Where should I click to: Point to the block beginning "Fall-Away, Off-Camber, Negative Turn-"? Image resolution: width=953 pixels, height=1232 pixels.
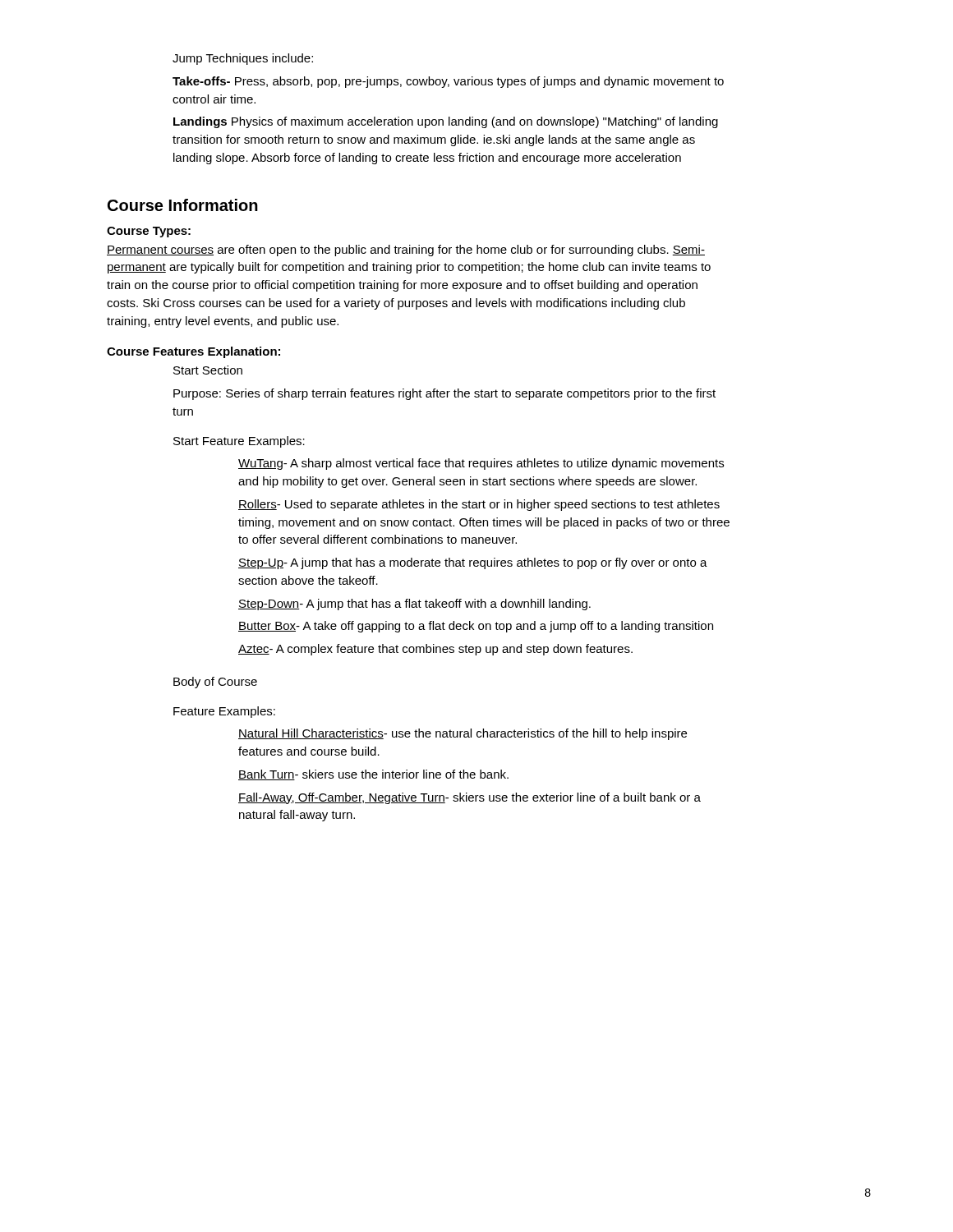click(x=469, y=806)
